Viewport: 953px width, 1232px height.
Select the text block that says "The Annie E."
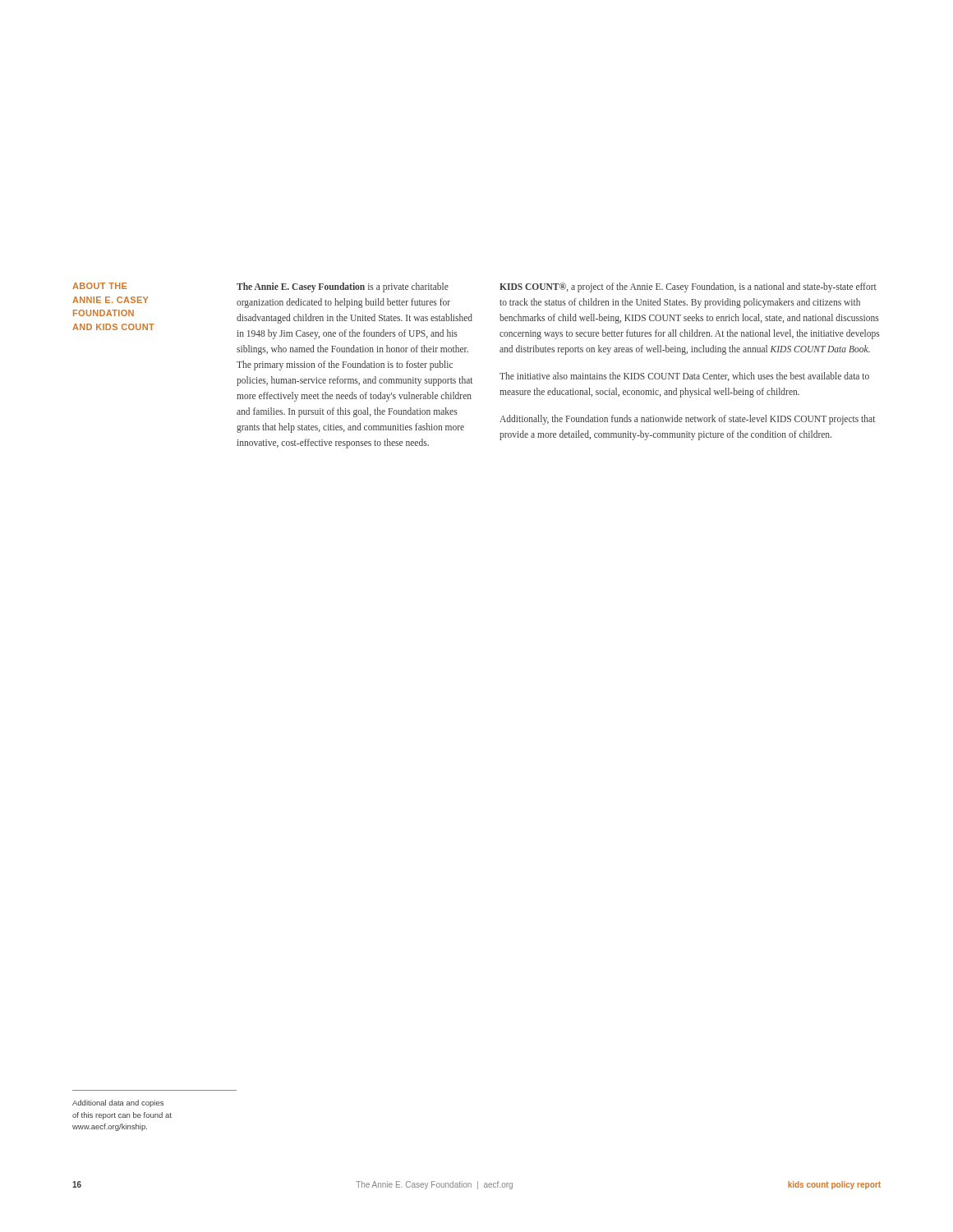click(355, 365)
